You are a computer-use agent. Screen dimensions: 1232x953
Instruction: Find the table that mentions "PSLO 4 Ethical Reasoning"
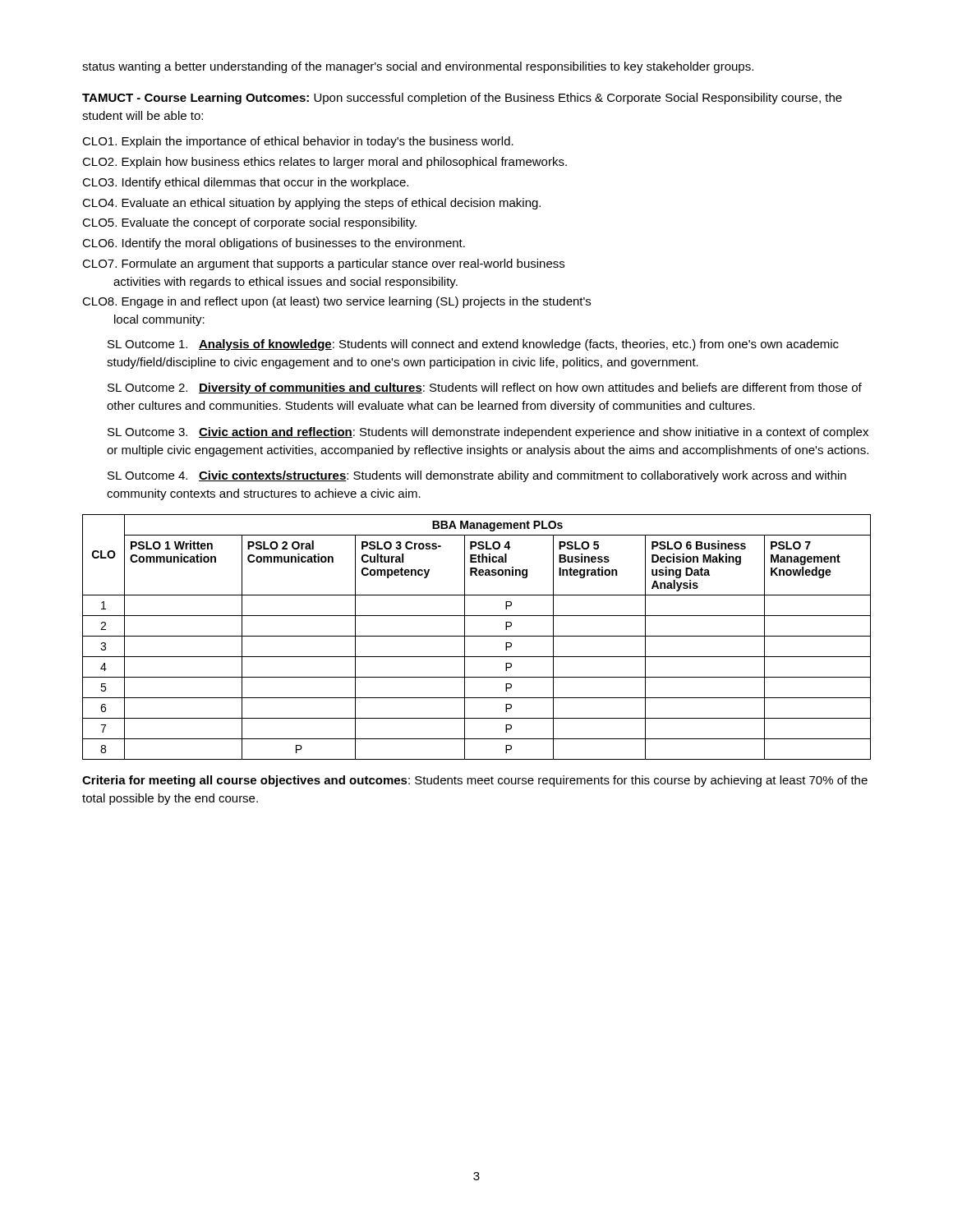476,637
